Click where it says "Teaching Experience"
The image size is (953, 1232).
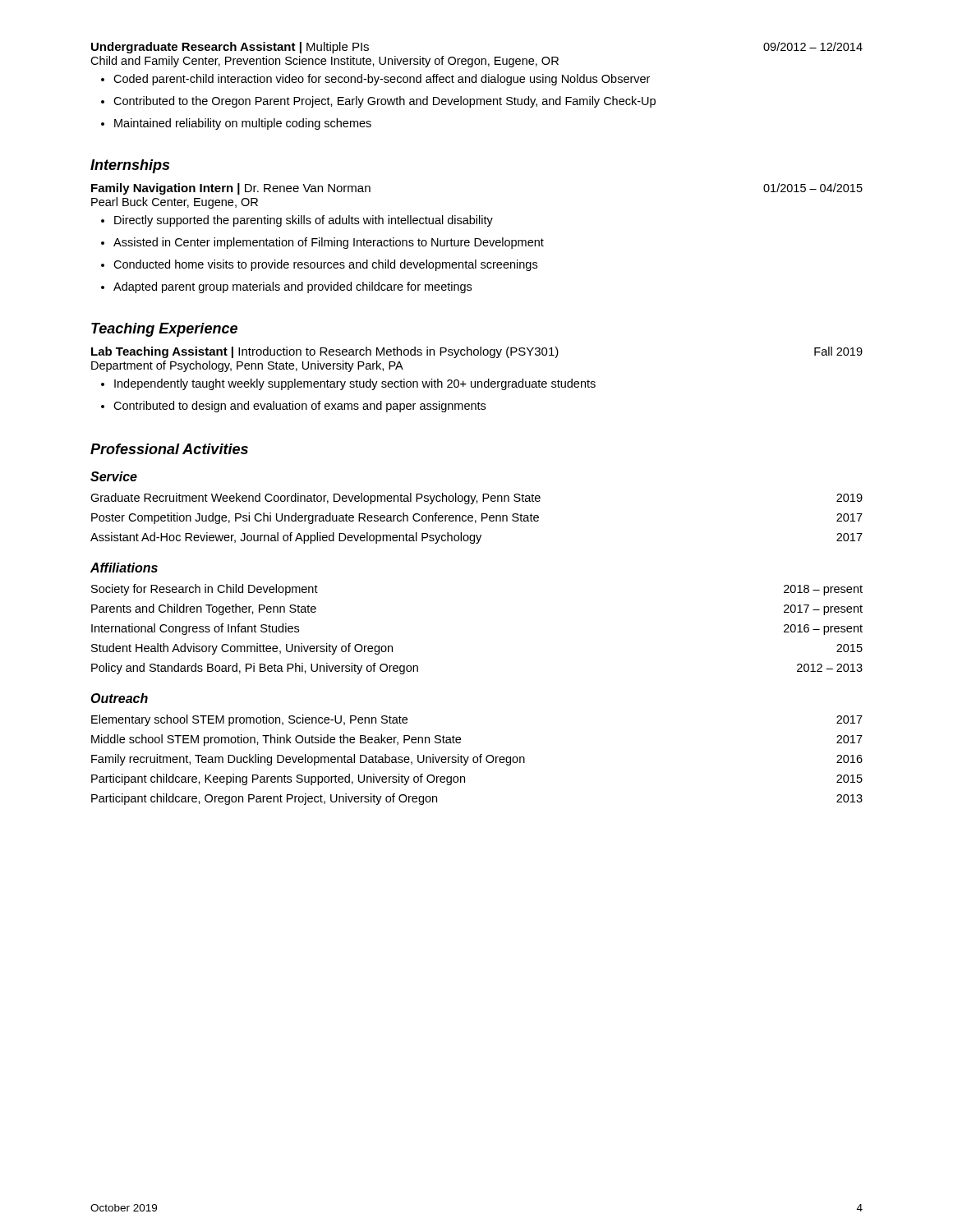164,329
